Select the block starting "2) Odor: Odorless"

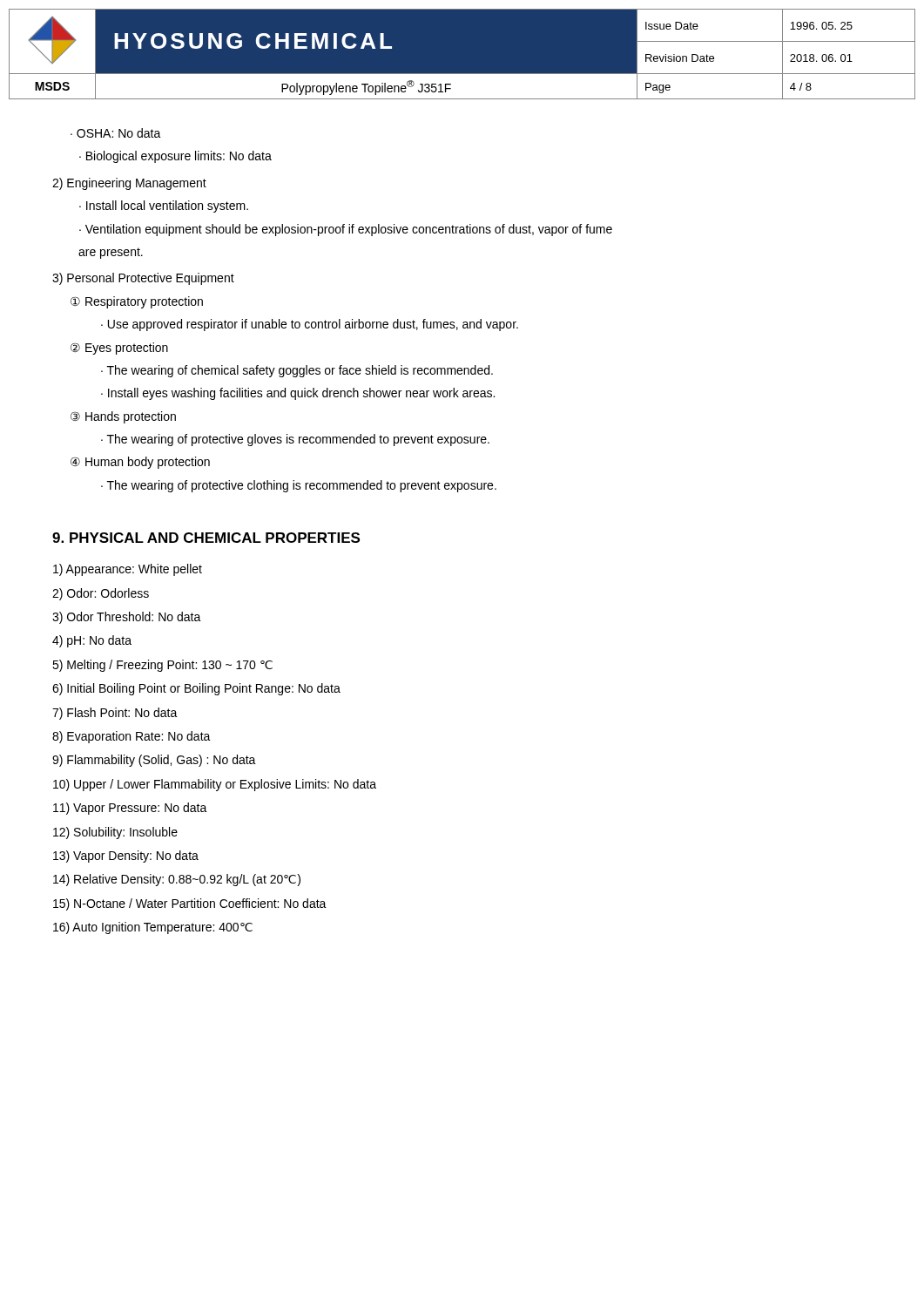101,593
